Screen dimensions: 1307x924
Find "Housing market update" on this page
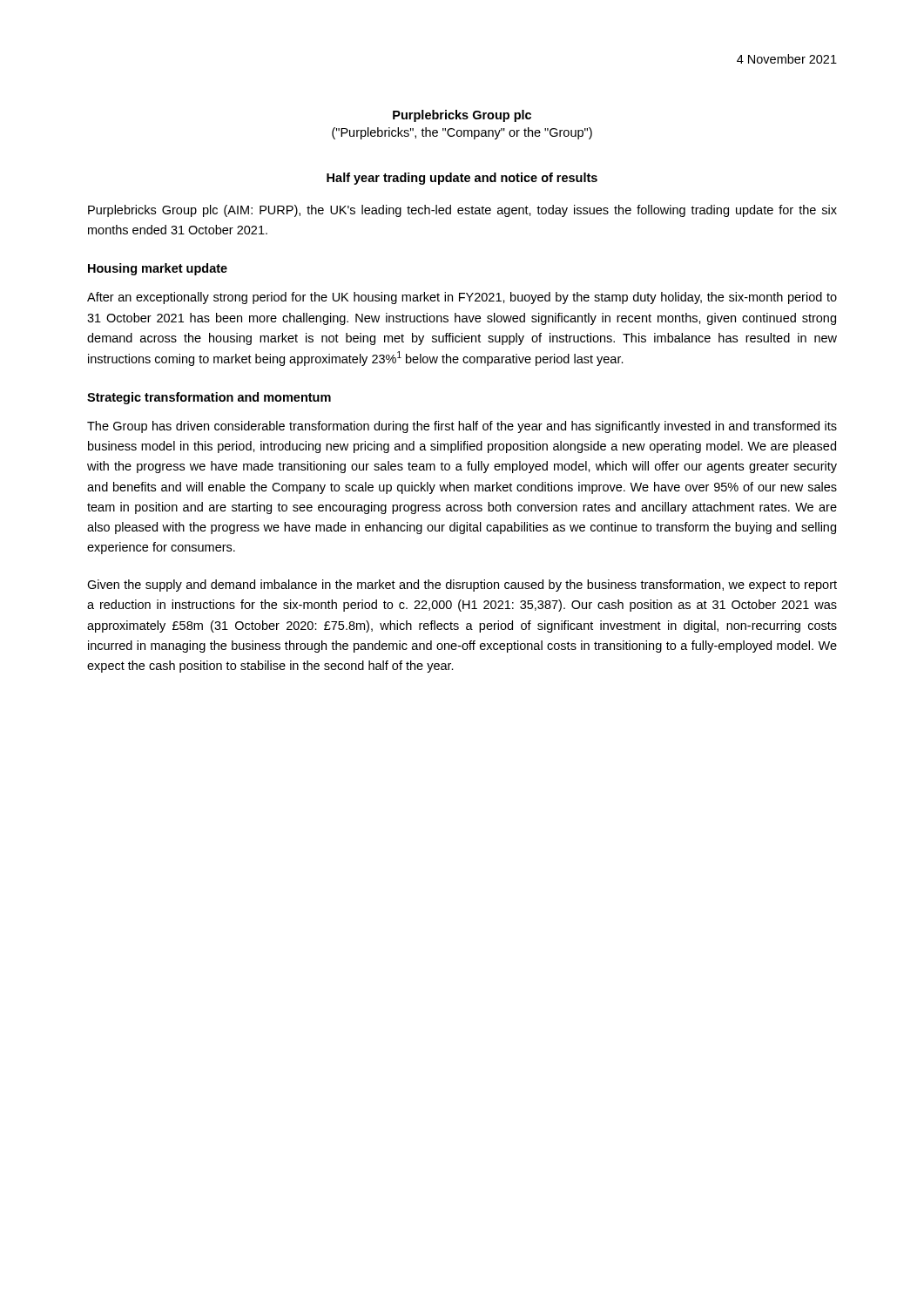157,269
